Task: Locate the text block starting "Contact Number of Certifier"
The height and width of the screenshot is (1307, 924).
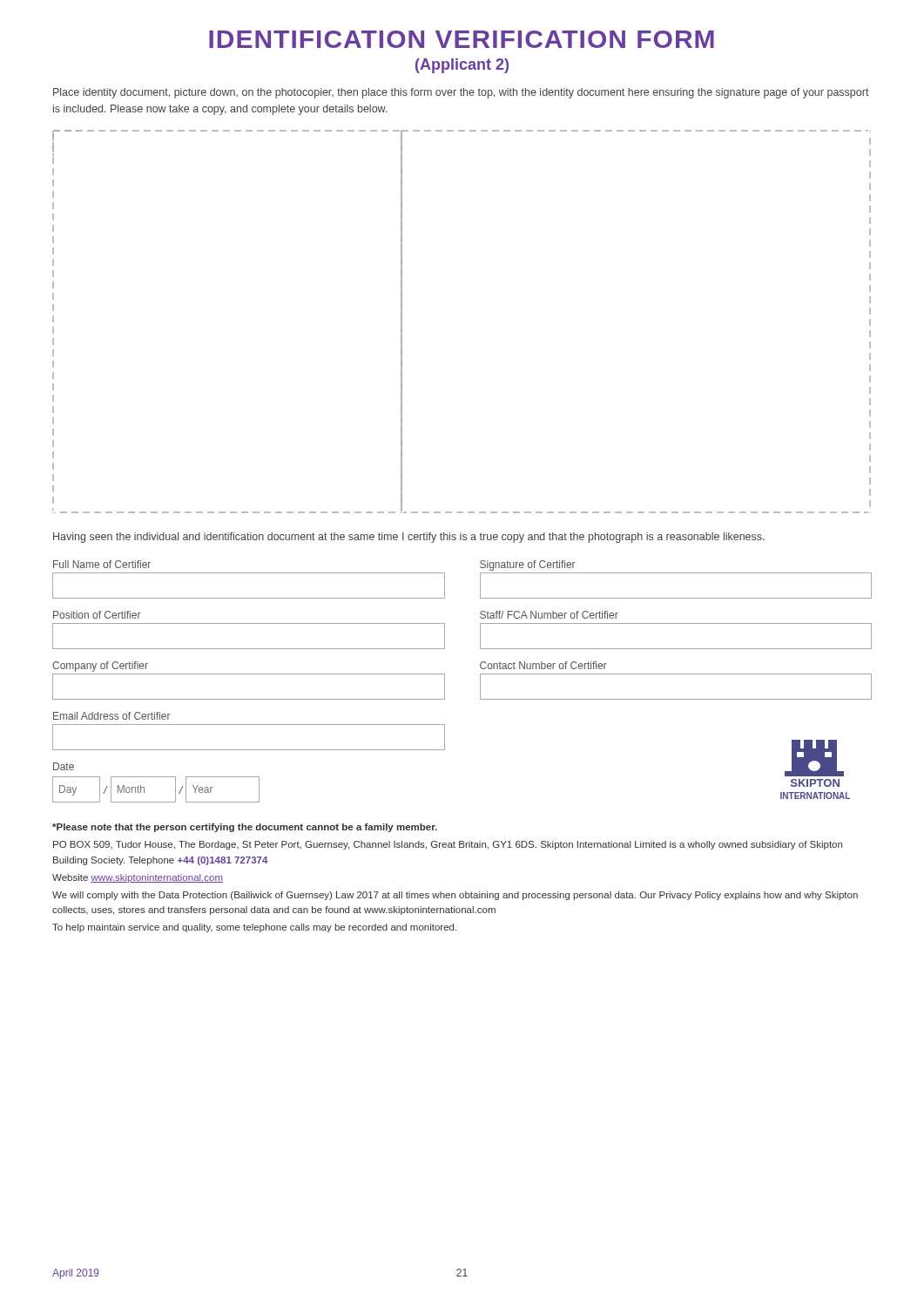Action: [x=543, y=666]
